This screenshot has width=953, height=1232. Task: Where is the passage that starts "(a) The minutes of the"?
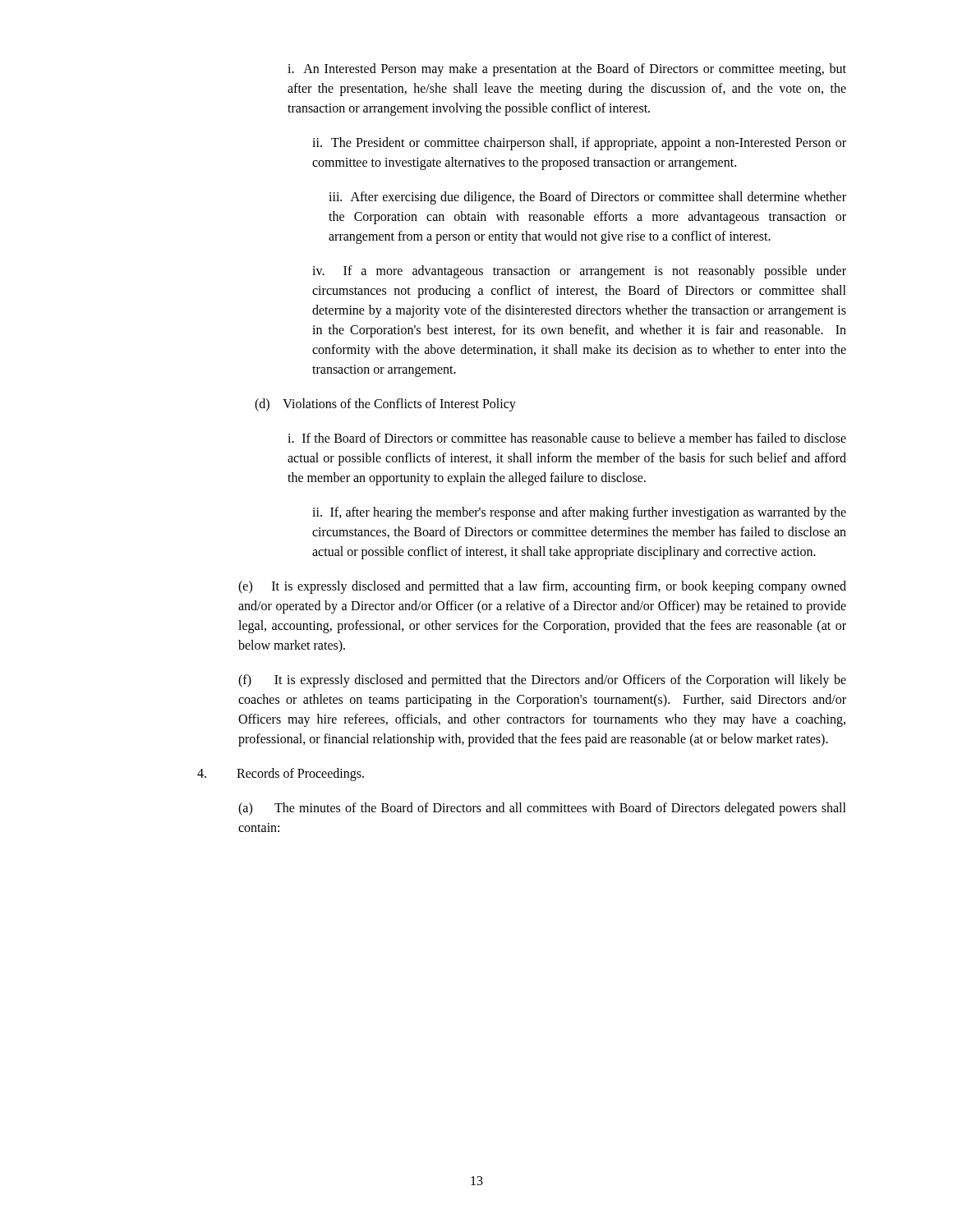point(542,818)
